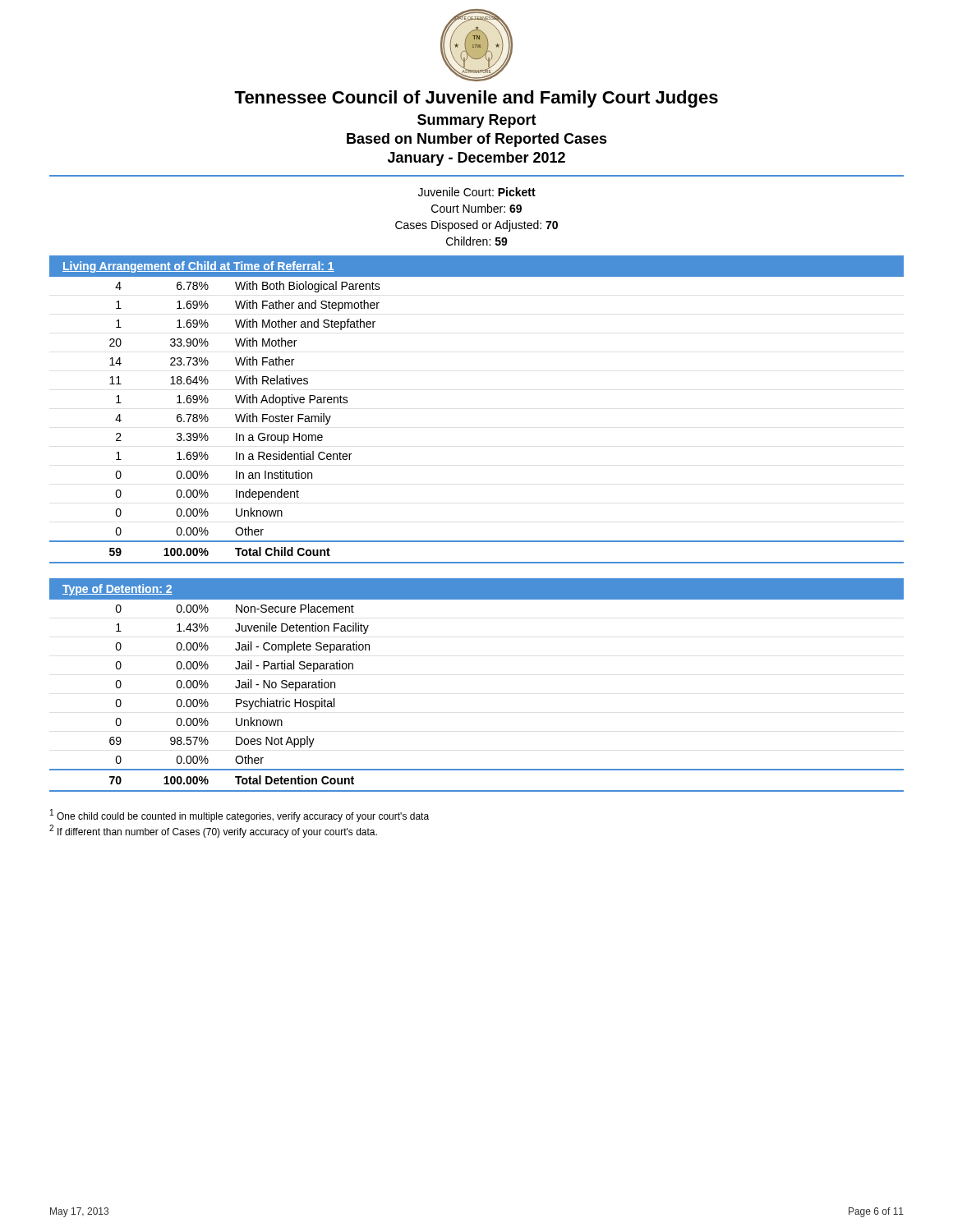Click on the text that says "Children: 59"

point(476,241)
